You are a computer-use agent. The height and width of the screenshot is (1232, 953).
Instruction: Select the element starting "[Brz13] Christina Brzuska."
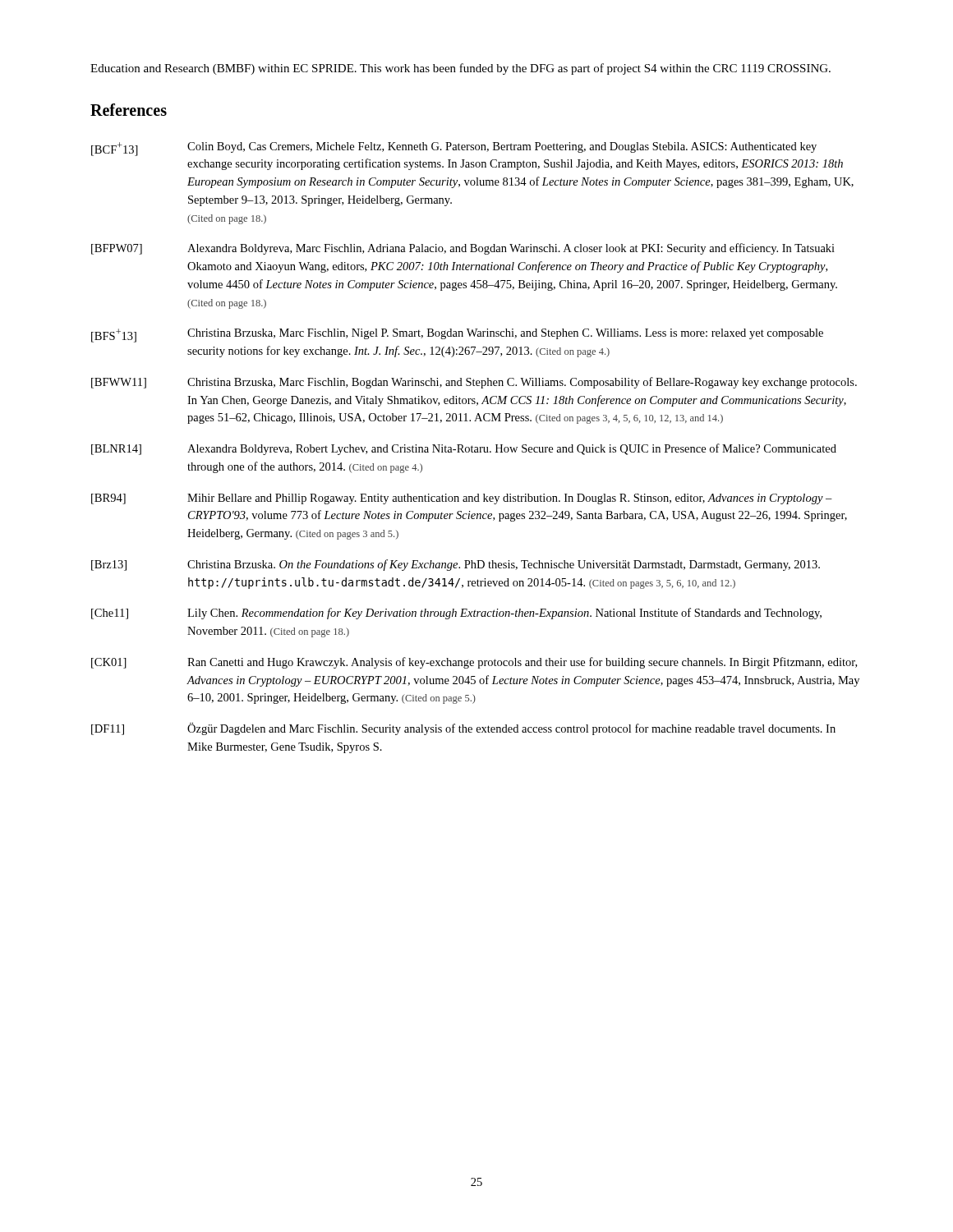pyautogui.click(x=476, y=574)
